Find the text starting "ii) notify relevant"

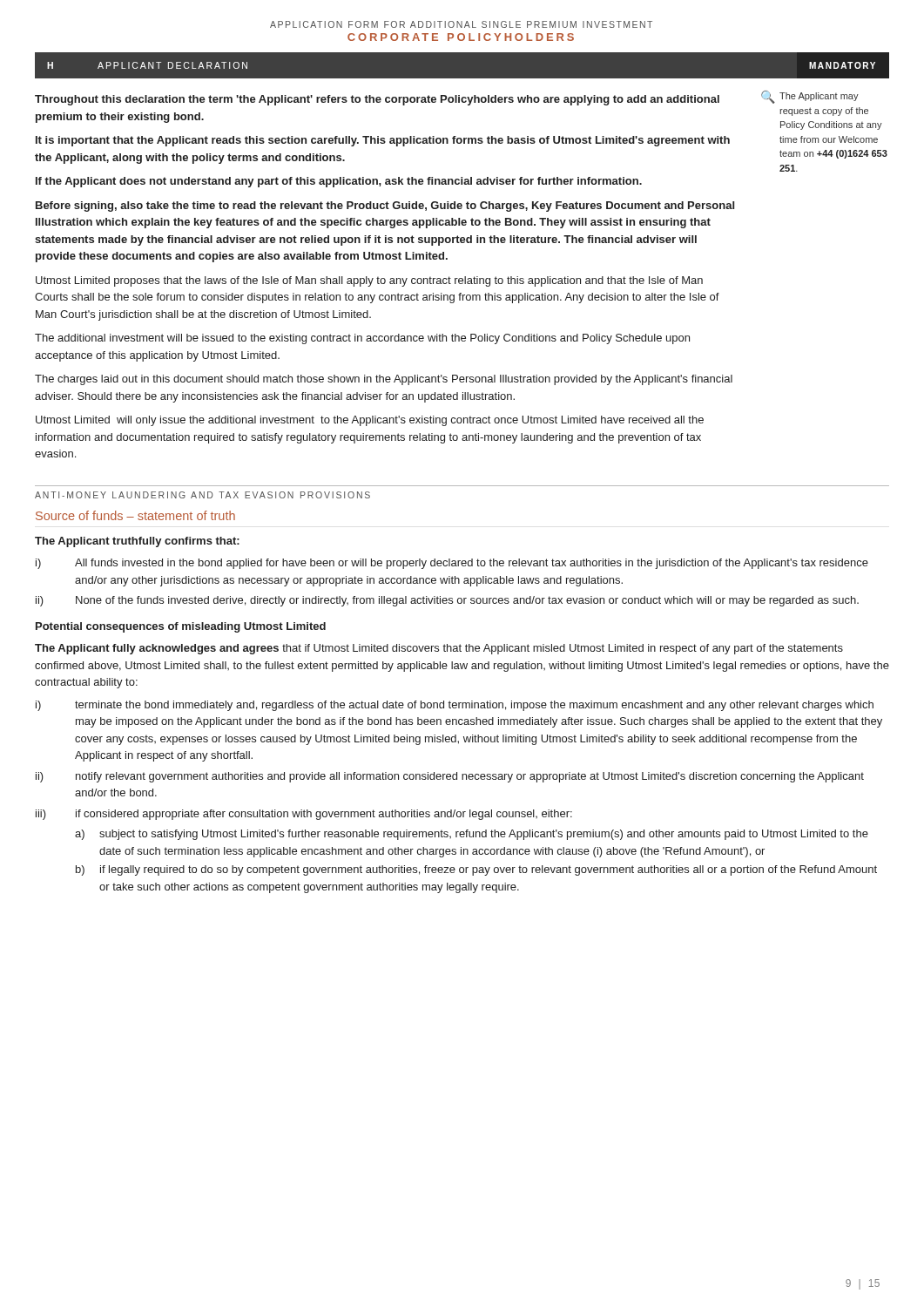tap(462, 784)
